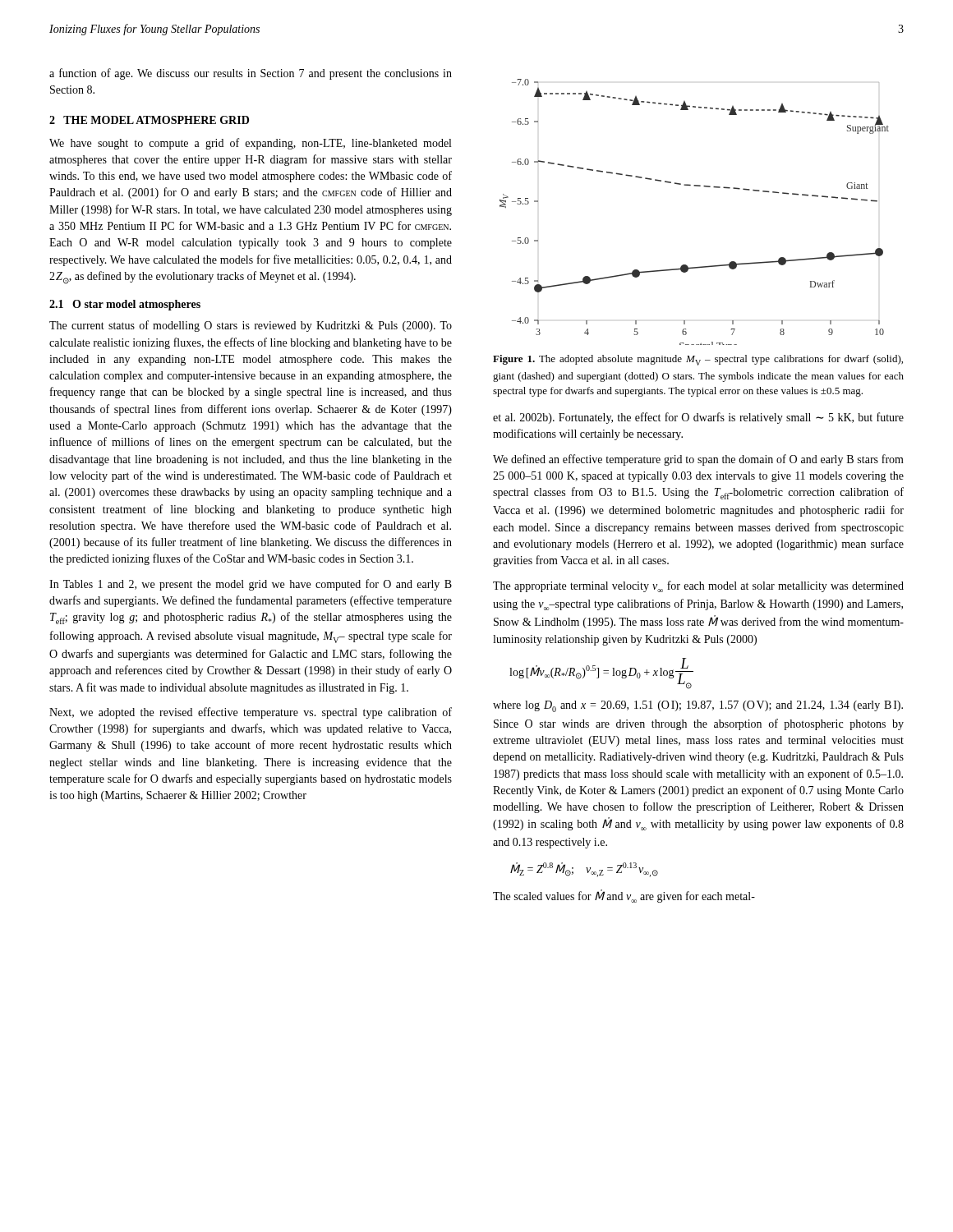Select the continuous plot
This screenshot has width=953, height=1232.
click(698, 205)
